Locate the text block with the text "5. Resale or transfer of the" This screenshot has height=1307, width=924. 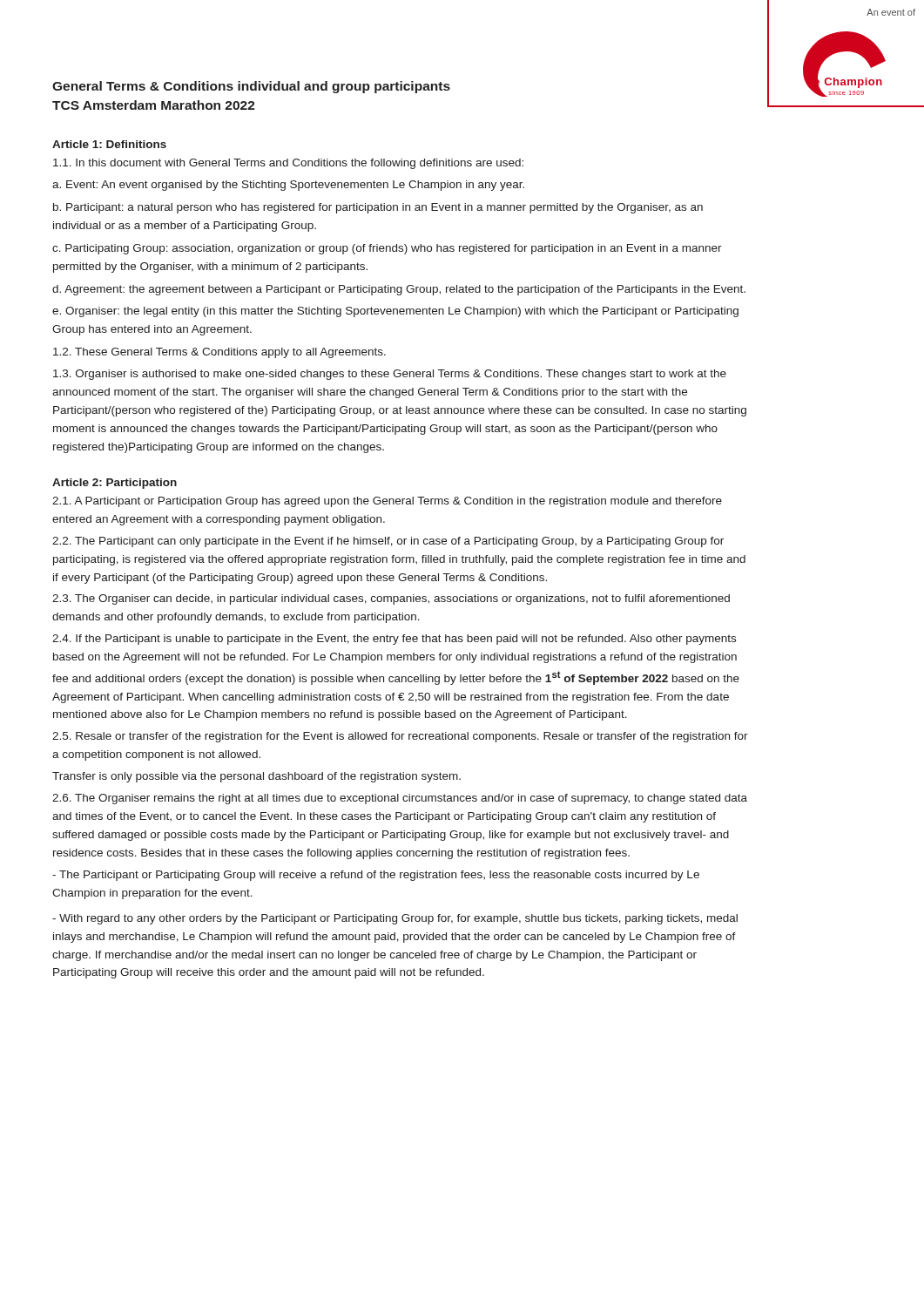click(x=400, y=745)
